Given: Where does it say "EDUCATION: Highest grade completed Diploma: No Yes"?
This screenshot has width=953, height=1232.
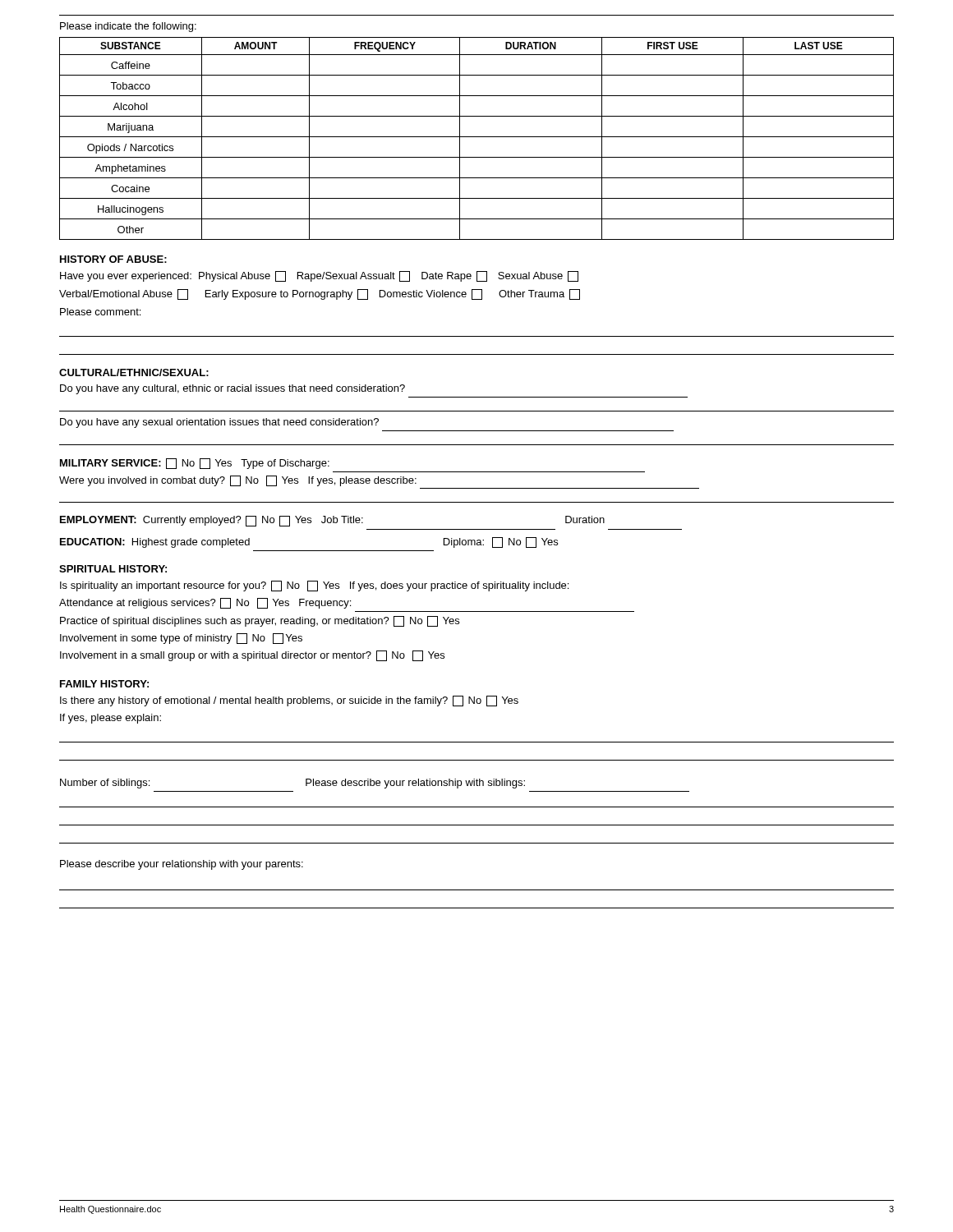Looking at the screenshot, I should [309, 543].
